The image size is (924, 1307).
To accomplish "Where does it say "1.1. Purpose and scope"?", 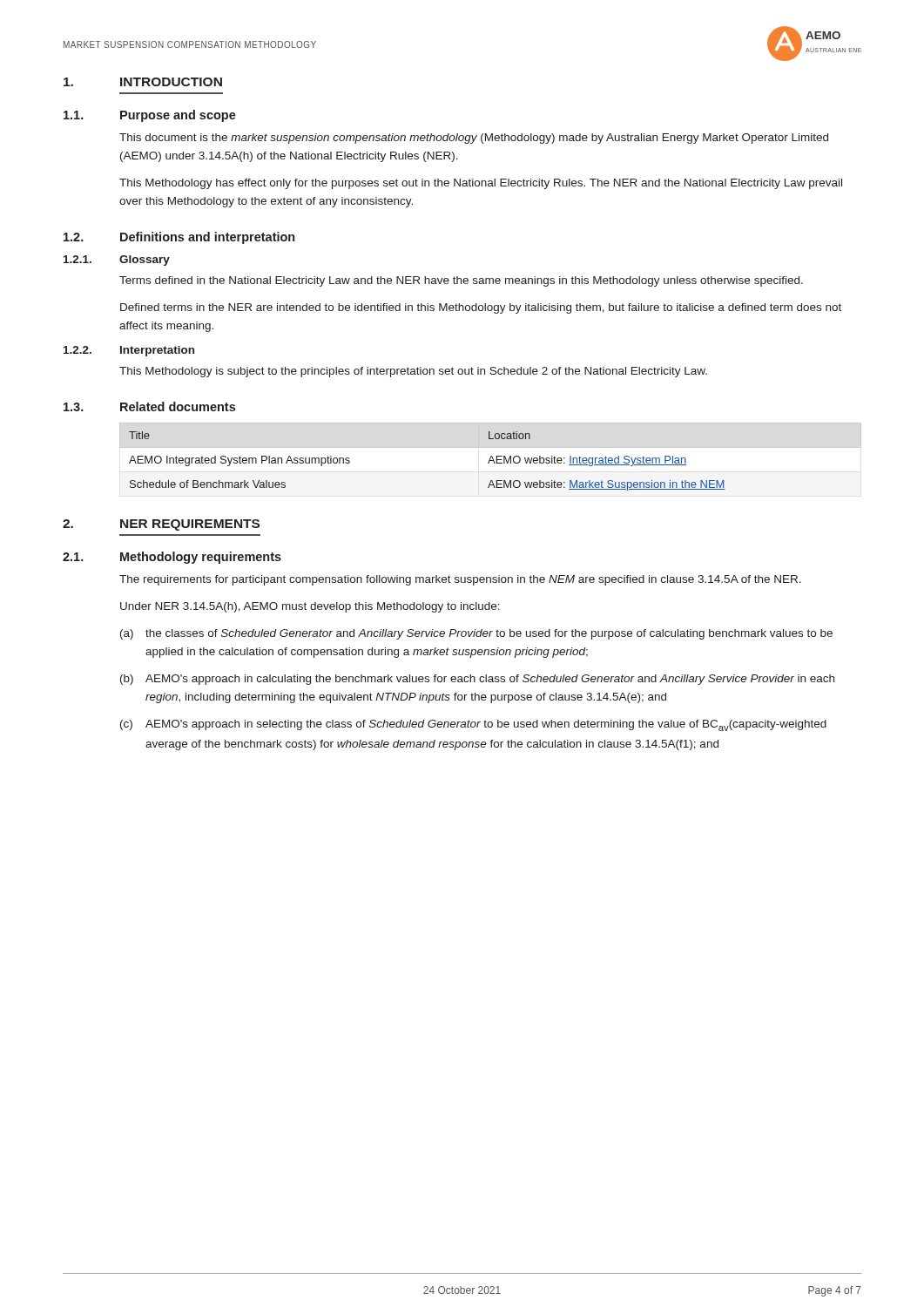I will [x=149, y=115].
